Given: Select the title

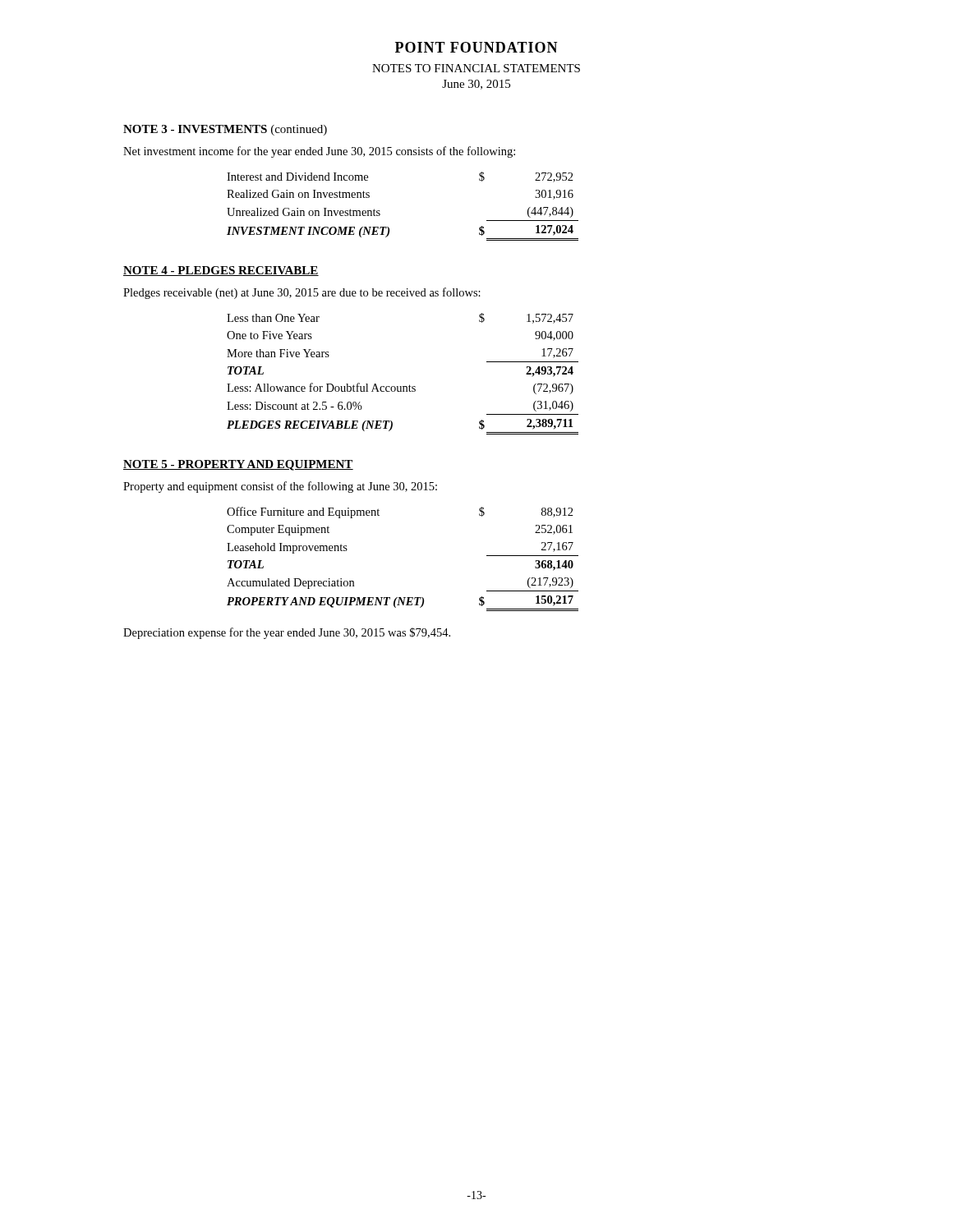Looking at the screenshot, I should pos(476,48).
